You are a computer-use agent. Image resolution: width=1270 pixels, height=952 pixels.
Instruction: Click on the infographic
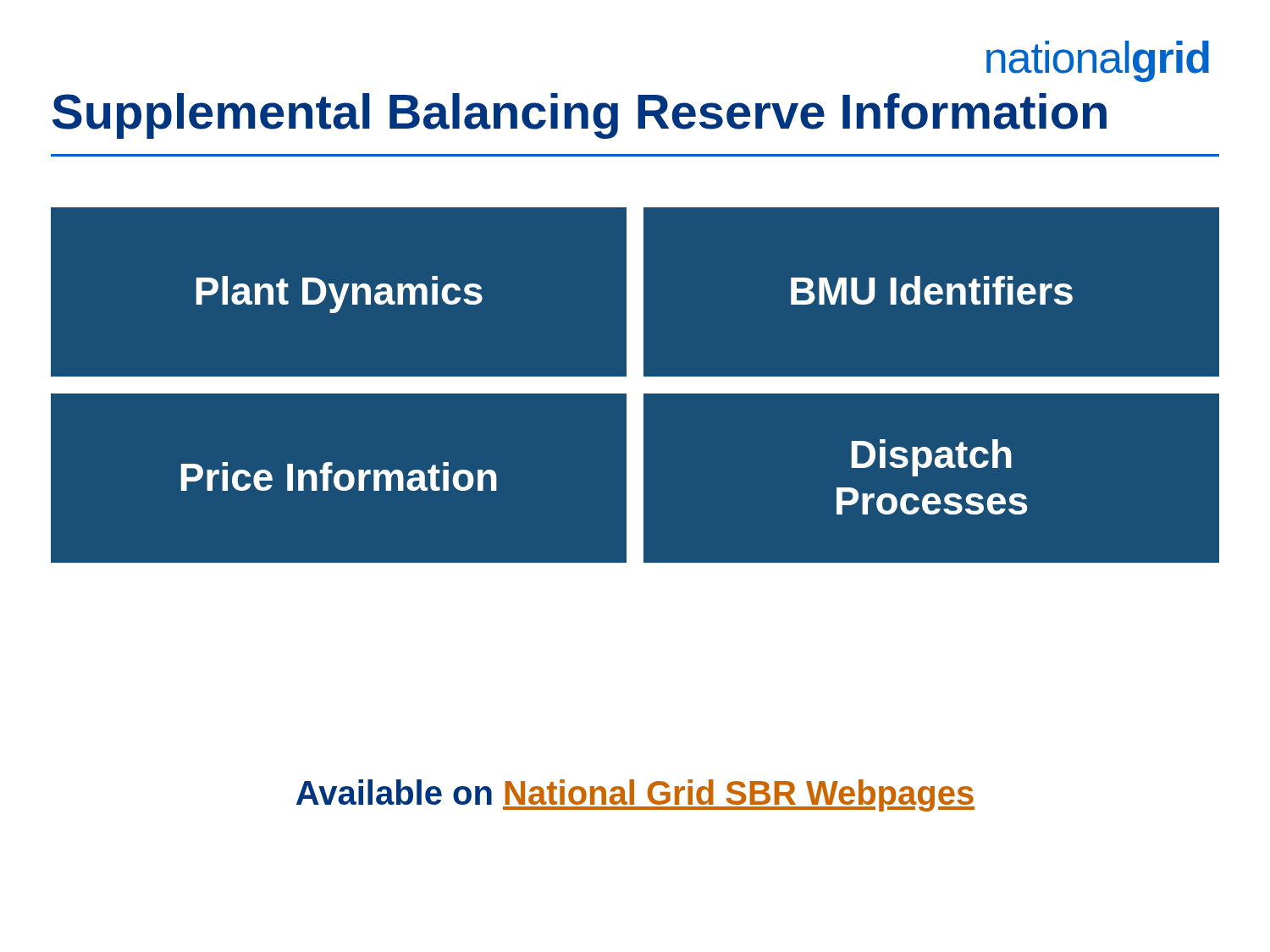pyautogui.click(x=635, y=385)
